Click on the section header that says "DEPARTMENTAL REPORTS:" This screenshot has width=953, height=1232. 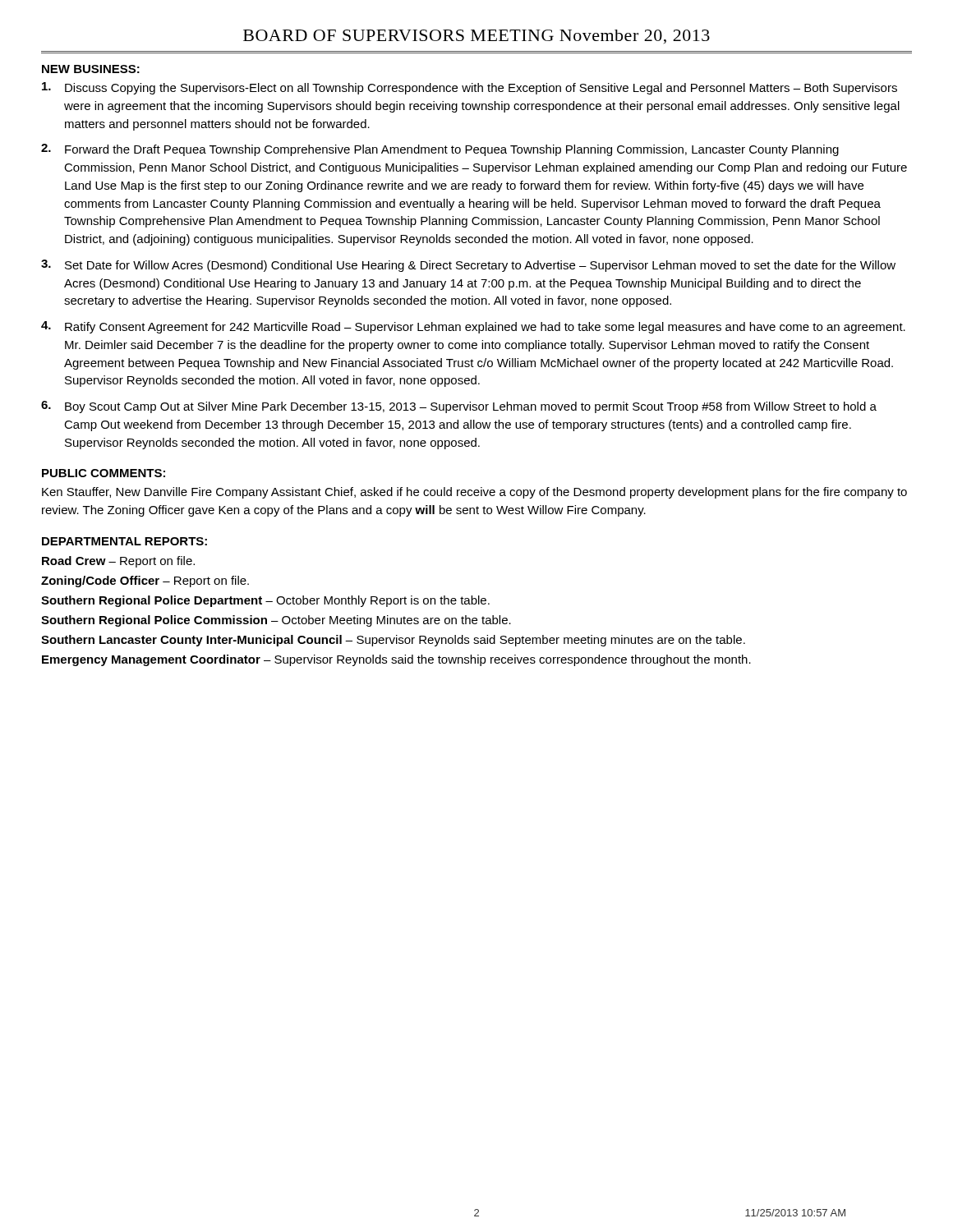point(125,541)
